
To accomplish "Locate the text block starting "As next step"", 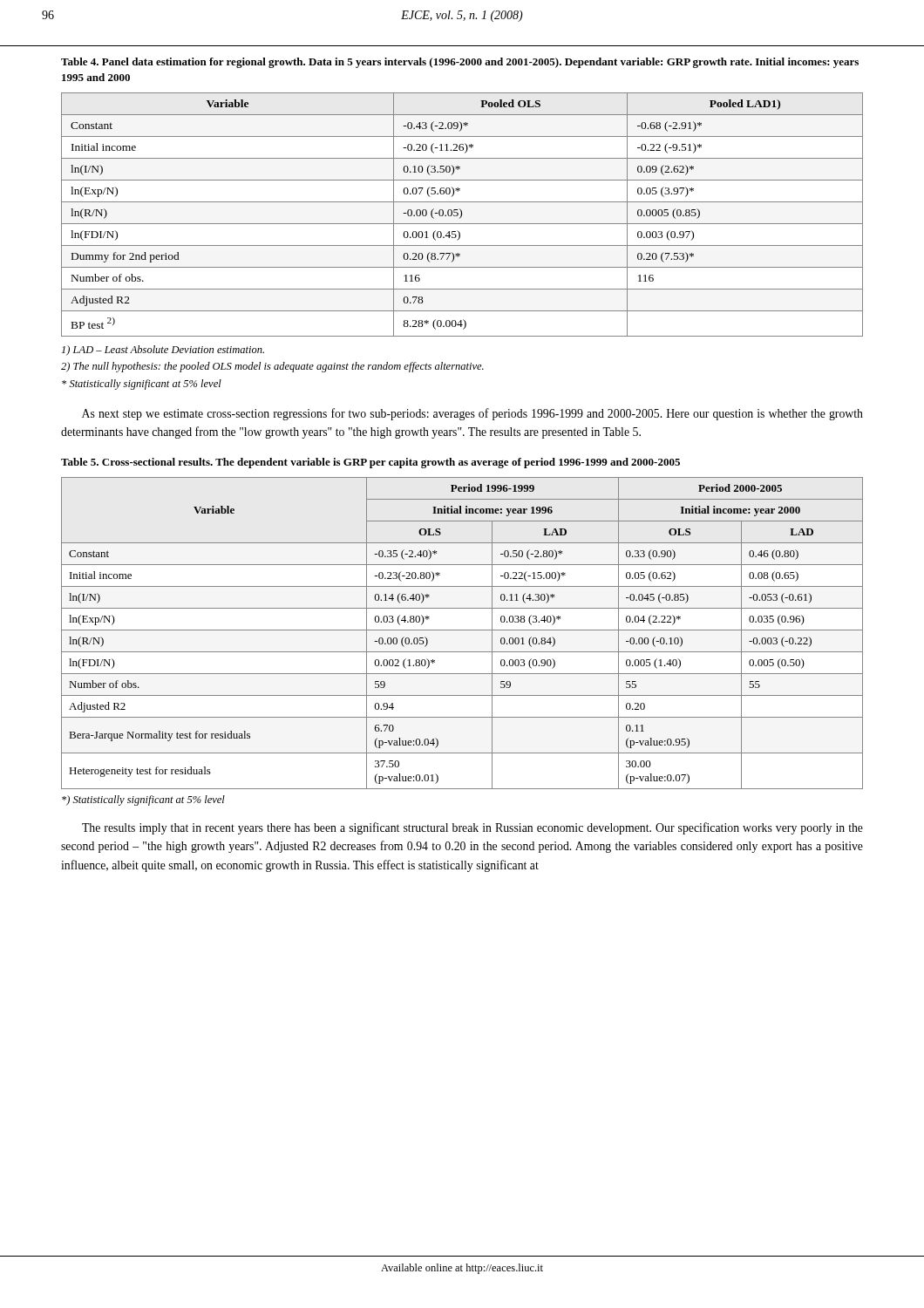I will coord(462,423).
